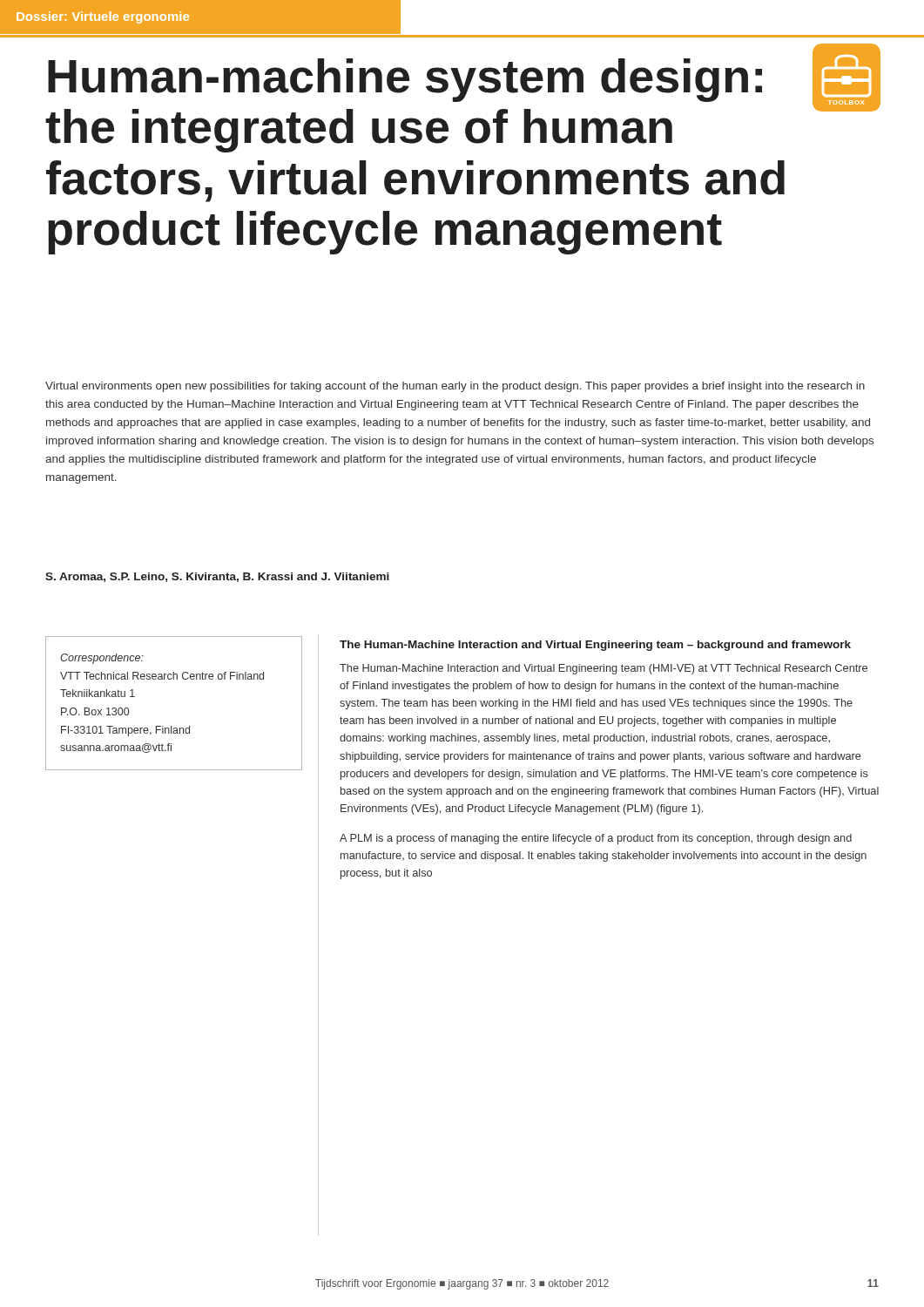Point to the block beginning "Correspondence: VTT Technical Research Centre of Finland Tekniikankatu"
The width and height of the screenshot is (924, 1307).
tap(174, 703)
